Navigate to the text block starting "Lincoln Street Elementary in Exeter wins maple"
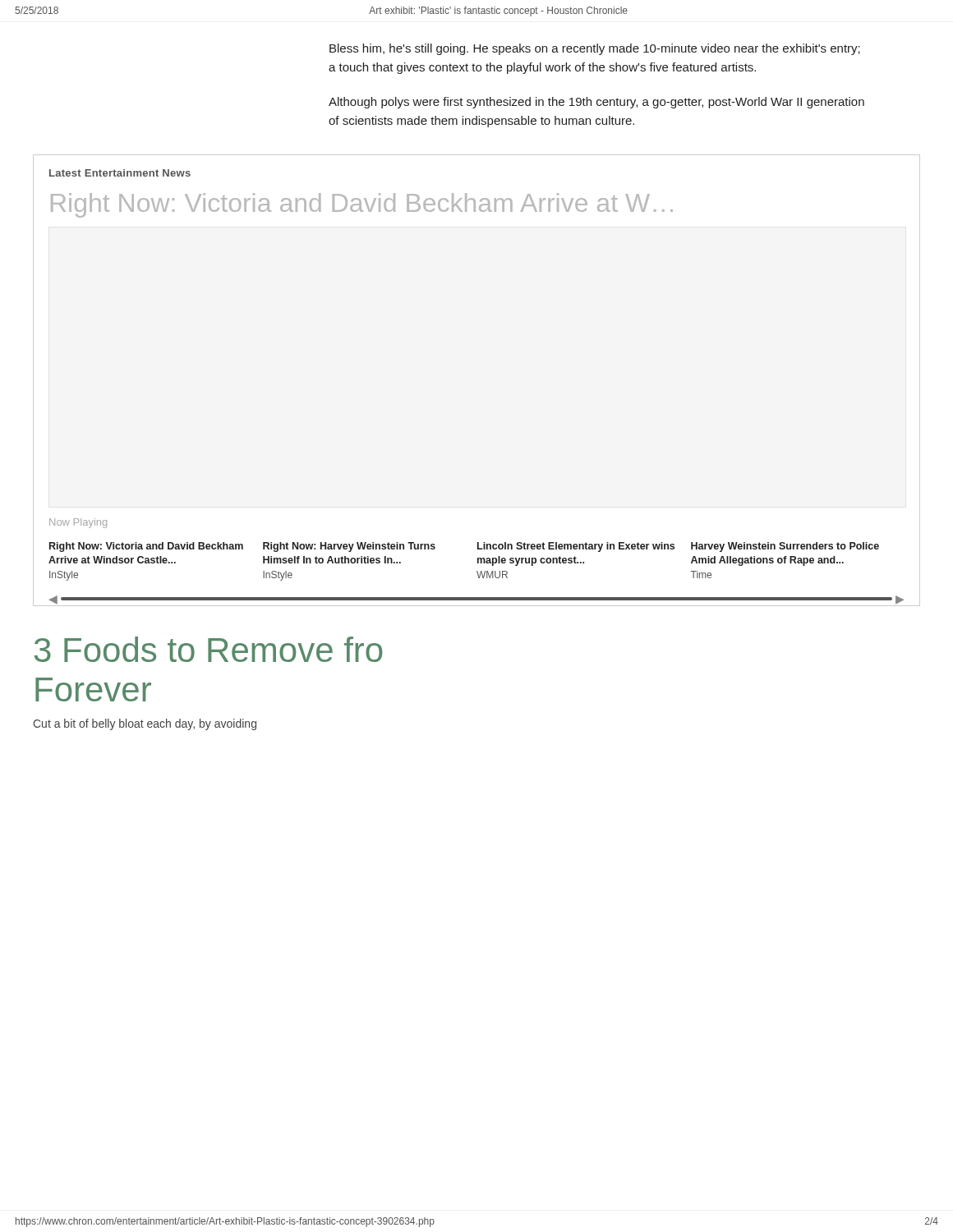Screen dimensions: 1232x953 (578, 560)
